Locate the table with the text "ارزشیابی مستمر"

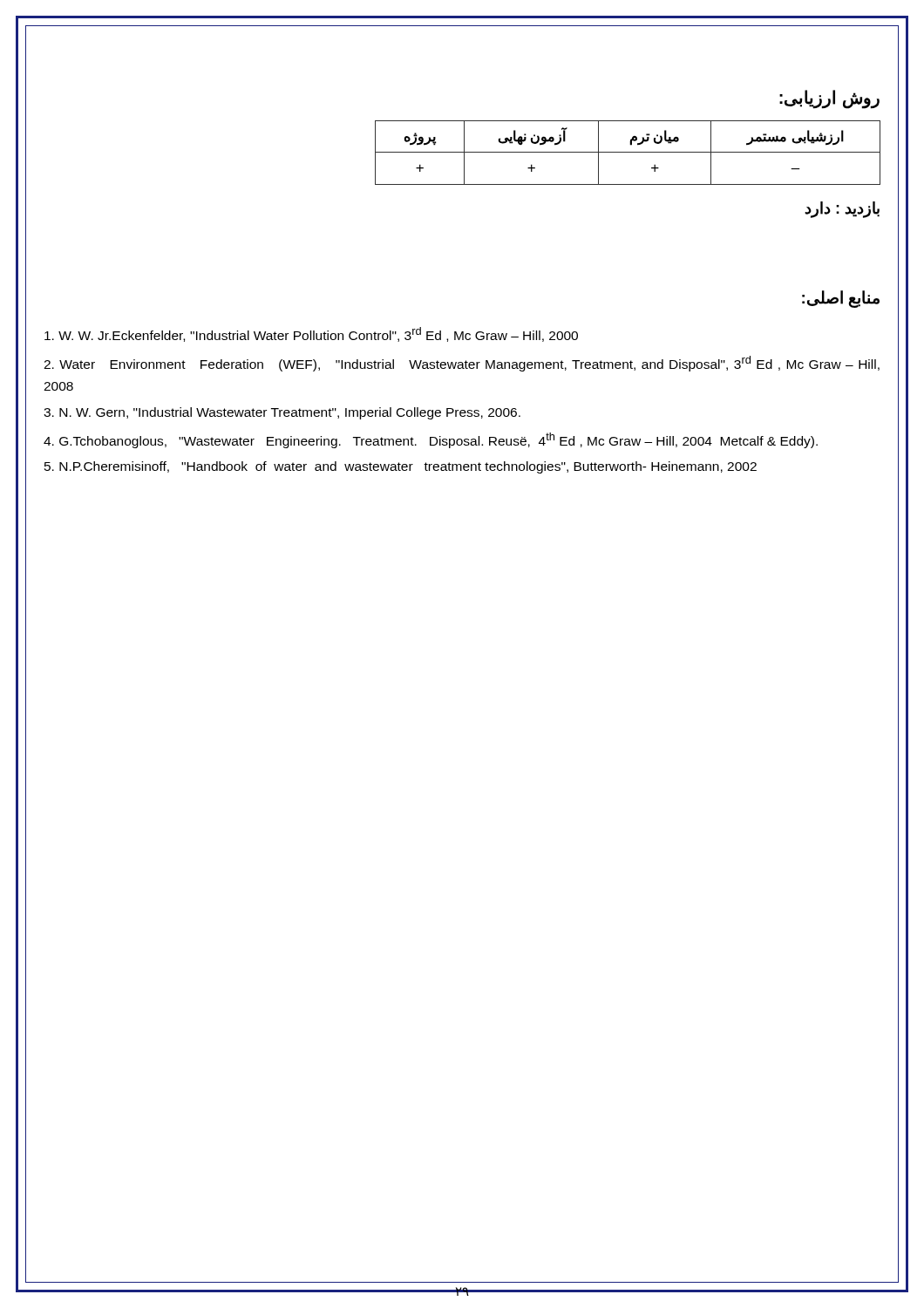(x=462, y=153)
